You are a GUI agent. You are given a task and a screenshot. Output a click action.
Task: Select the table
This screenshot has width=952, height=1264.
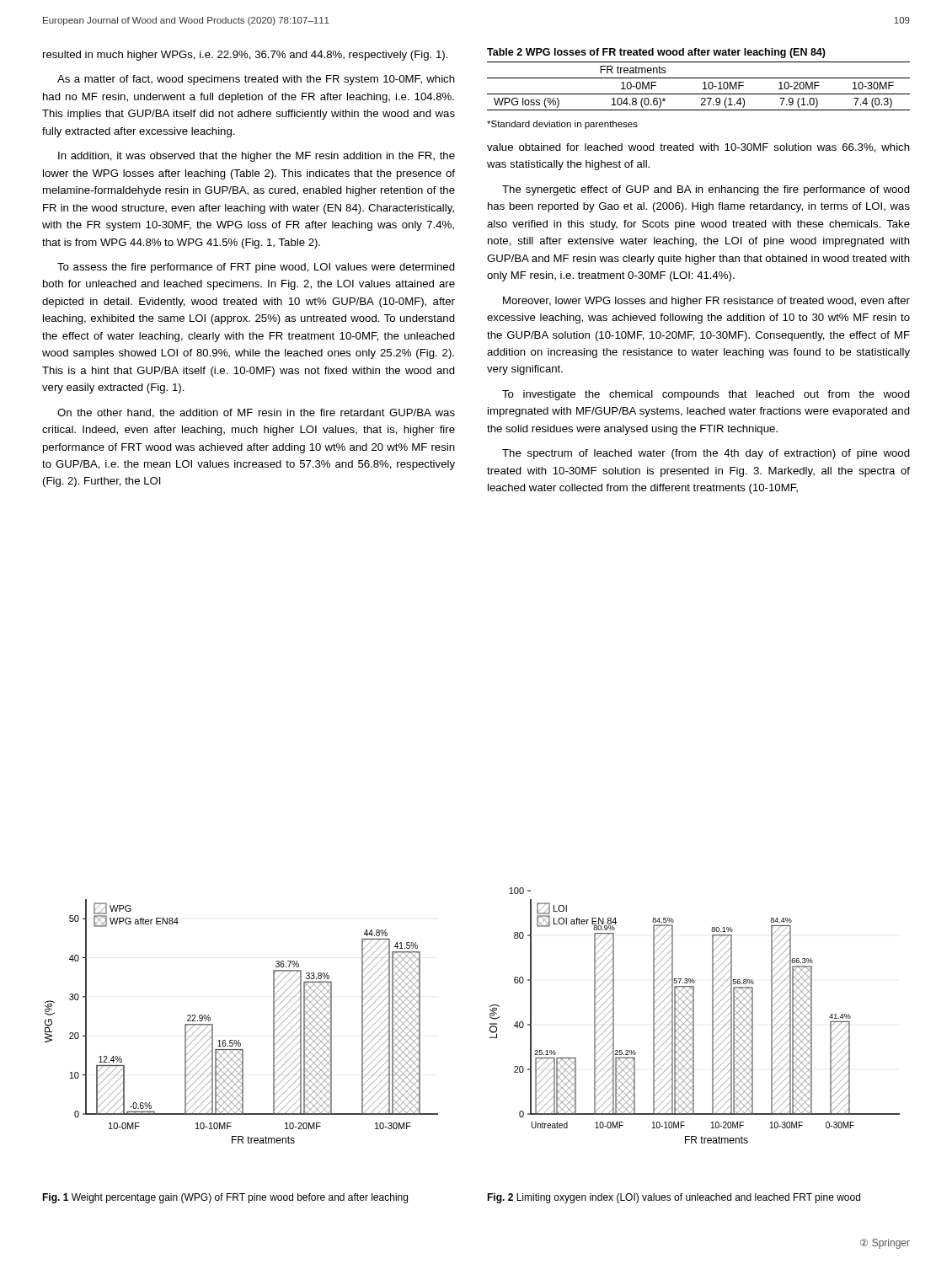(698, 86)
